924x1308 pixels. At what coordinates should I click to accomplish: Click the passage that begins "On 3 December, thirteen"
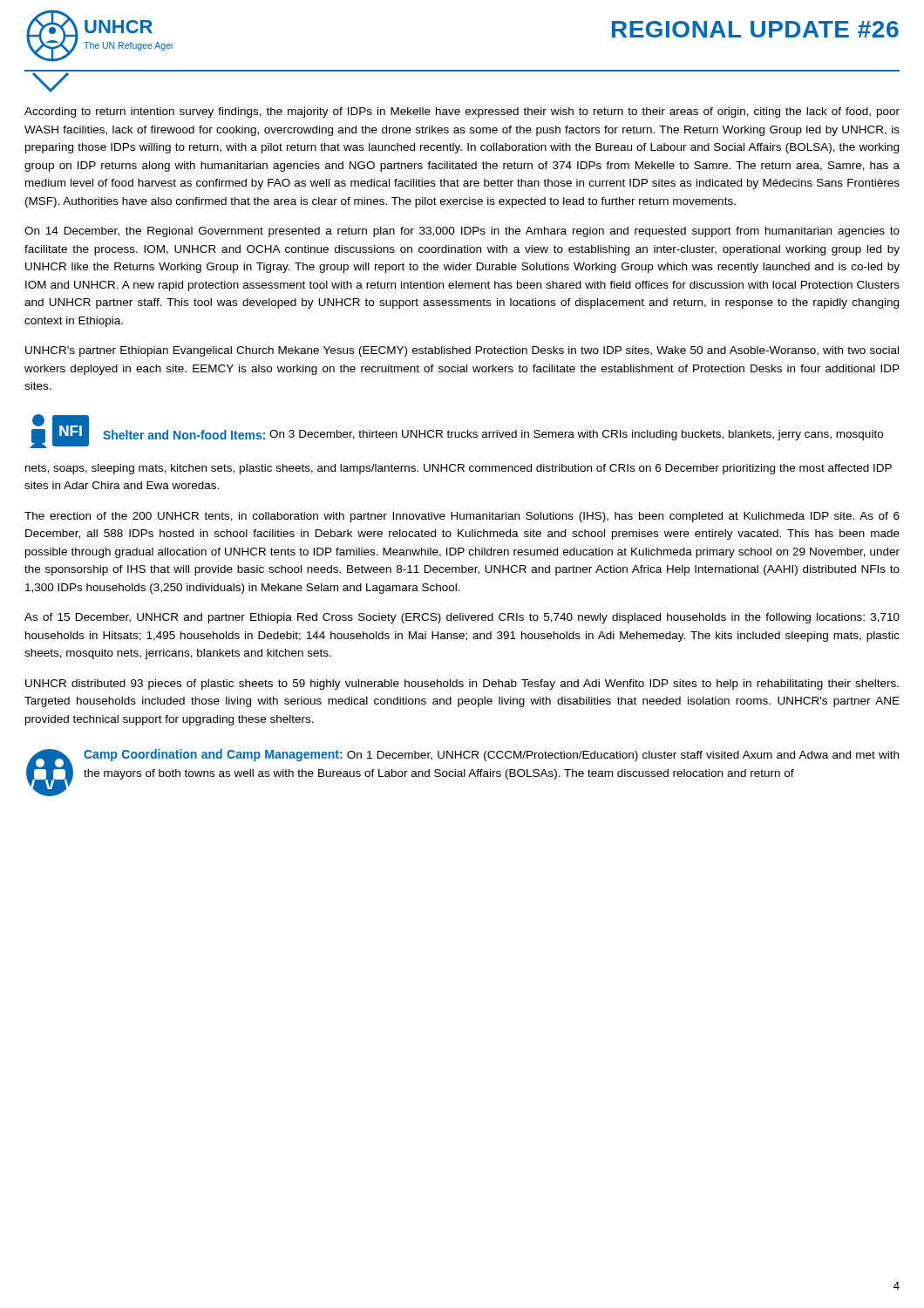[x=458, y=460]
